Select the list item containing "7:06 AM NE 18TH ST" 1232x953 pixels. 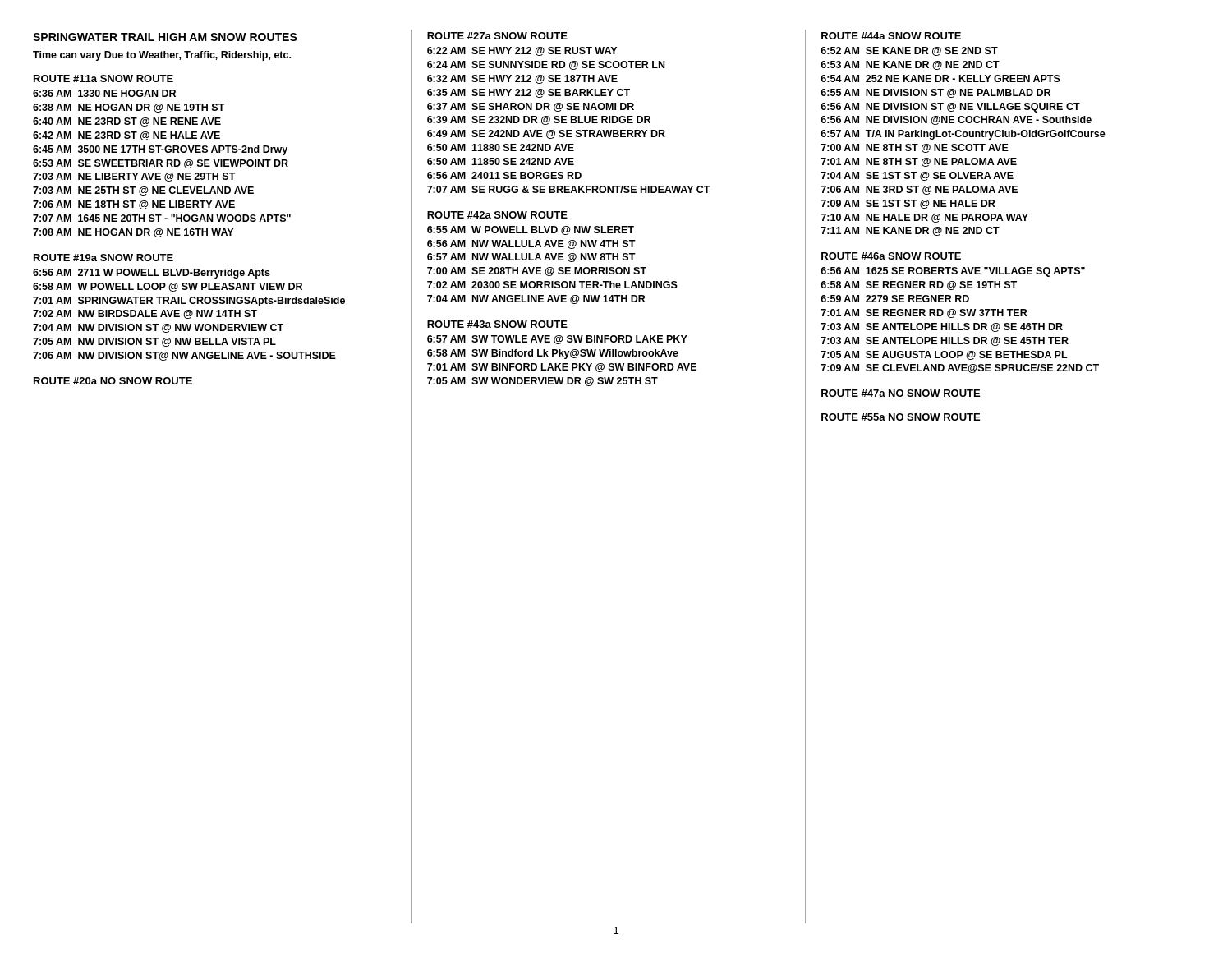[134, 205]
